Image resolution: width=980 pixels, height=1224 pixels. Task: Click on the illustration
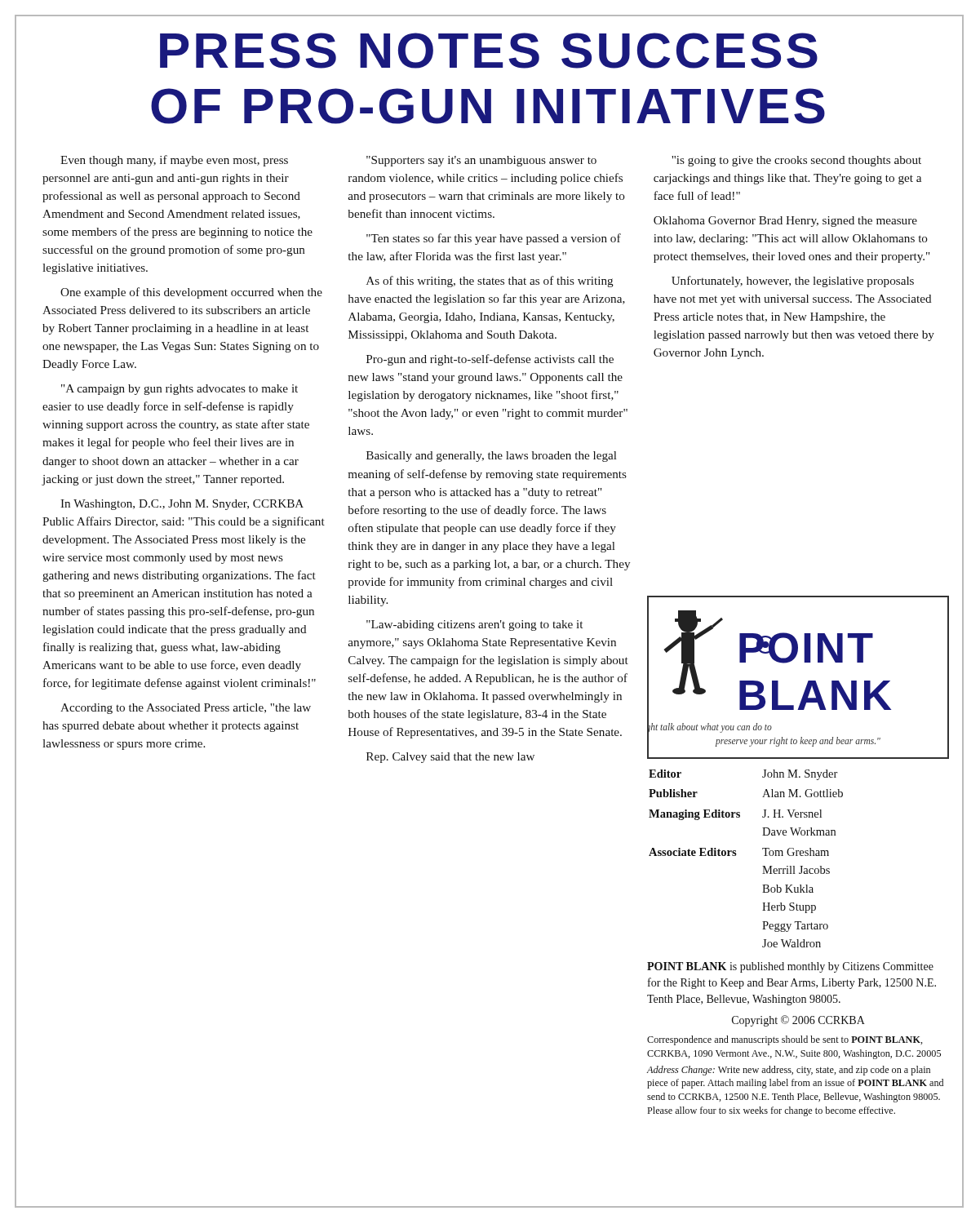pos(798,679)
